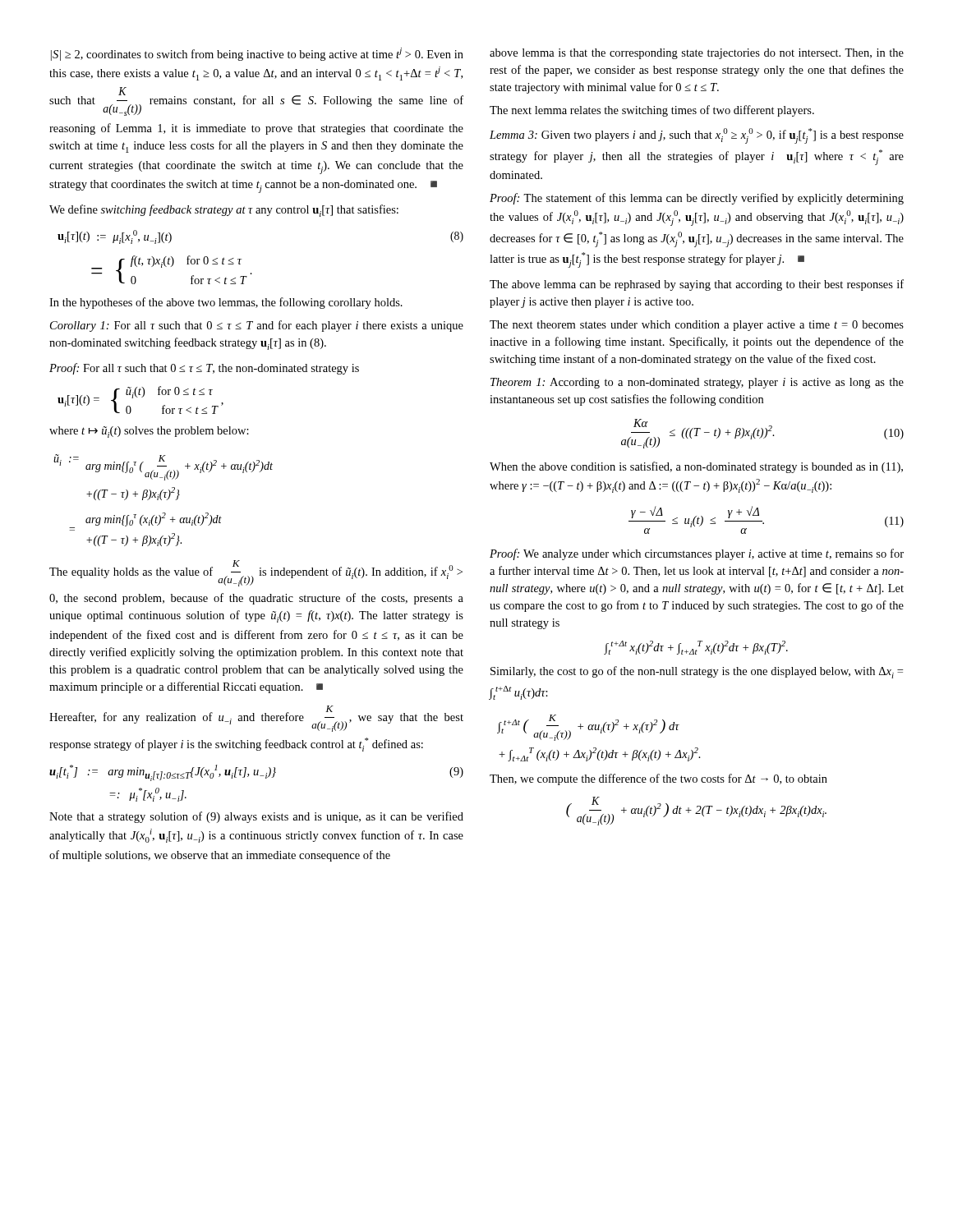Find the text block with the text "Similarly, the cost to go of the non-null"

(697, 683)
